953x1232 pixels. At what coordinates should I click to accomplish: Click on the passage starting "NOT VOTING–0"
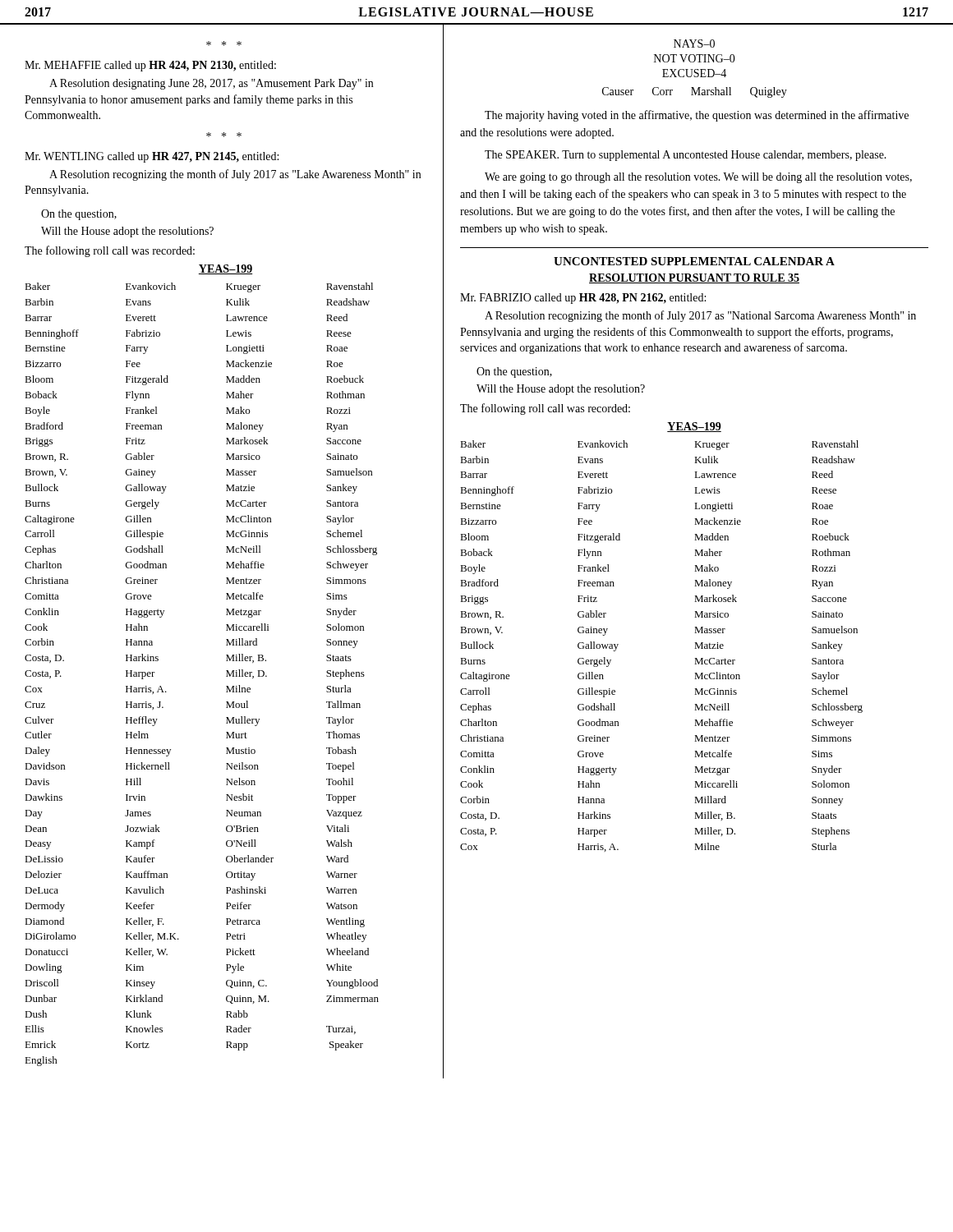[x=694, y=59]
